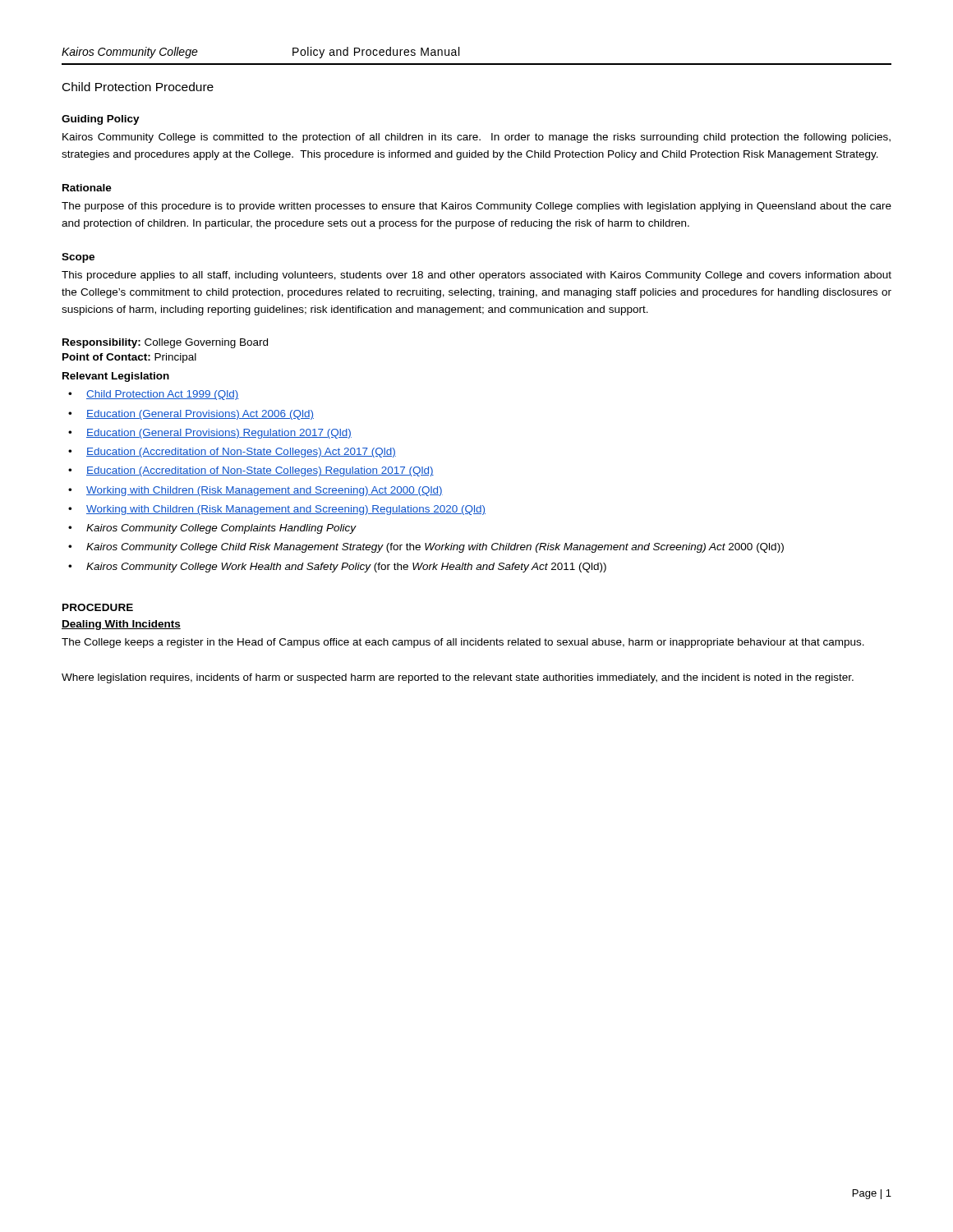
Task: Click on the text block that says "Where legislation requires, incidents of harm or"
Action: coord(458,677)
